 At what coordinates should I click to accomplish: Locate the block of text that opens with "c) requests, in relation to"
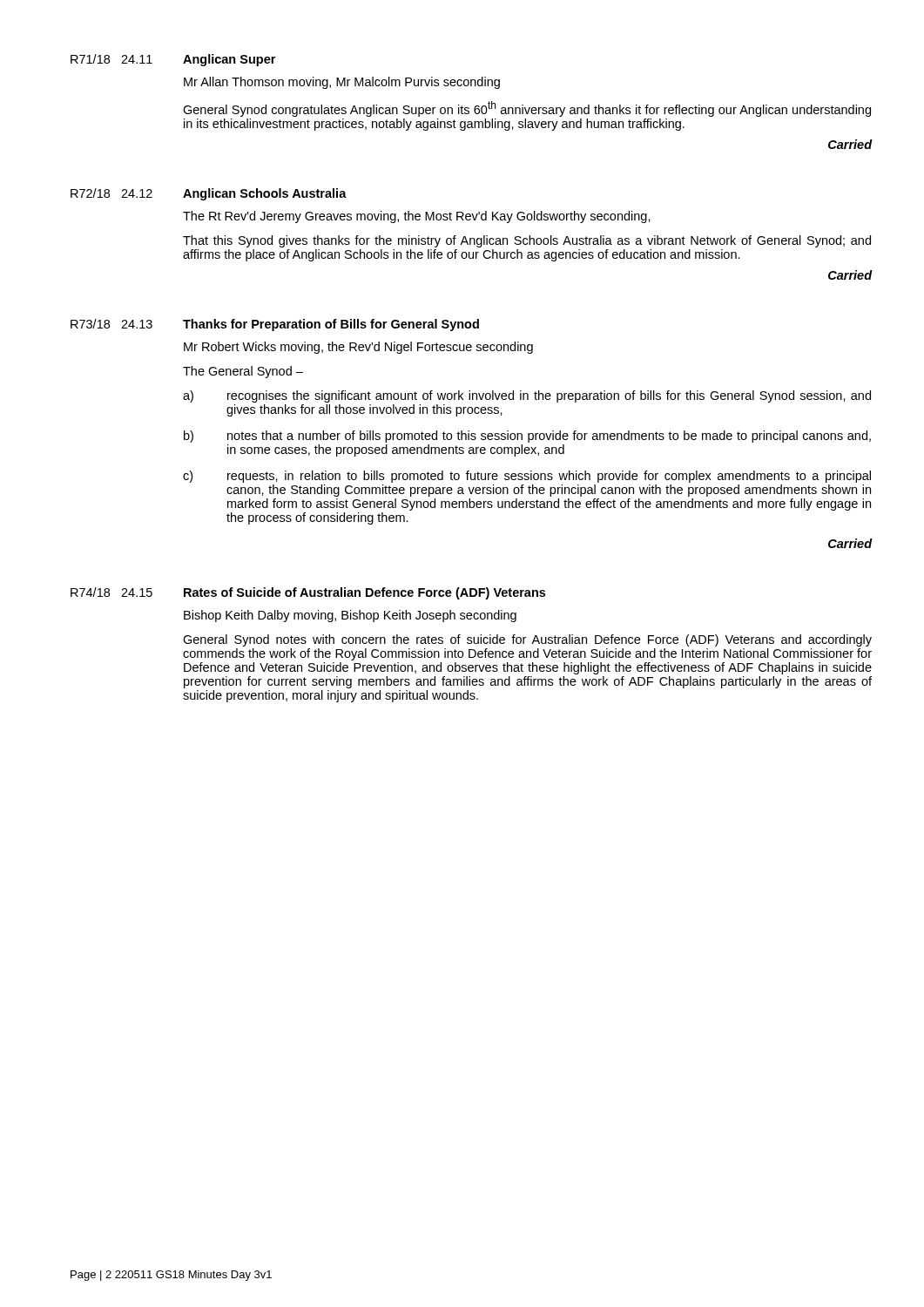click(527, 497)
